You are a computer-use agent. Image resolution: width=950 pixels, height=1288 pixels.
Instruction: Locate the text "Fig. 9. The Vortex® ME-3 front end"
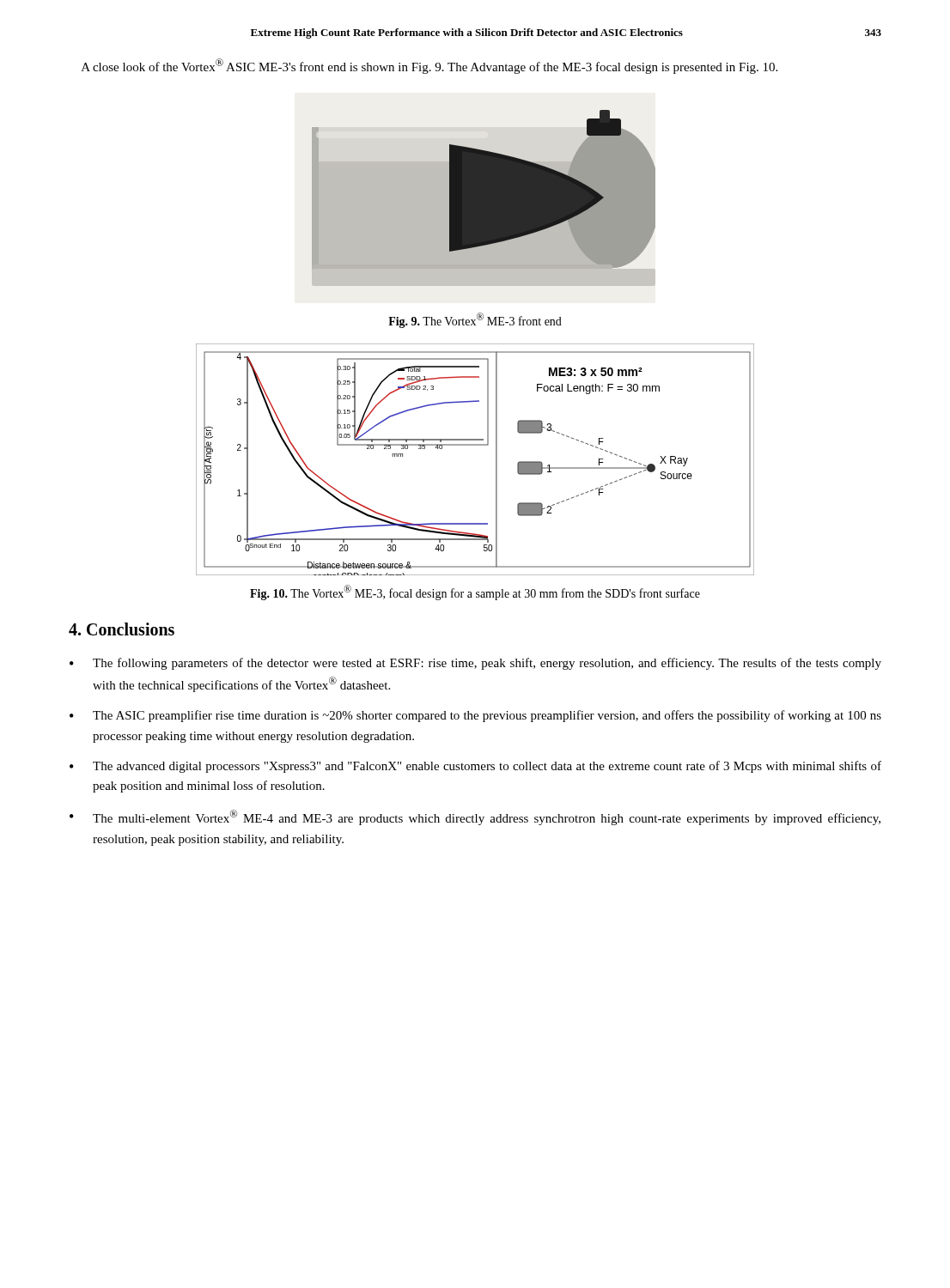[x=475, y=319]
